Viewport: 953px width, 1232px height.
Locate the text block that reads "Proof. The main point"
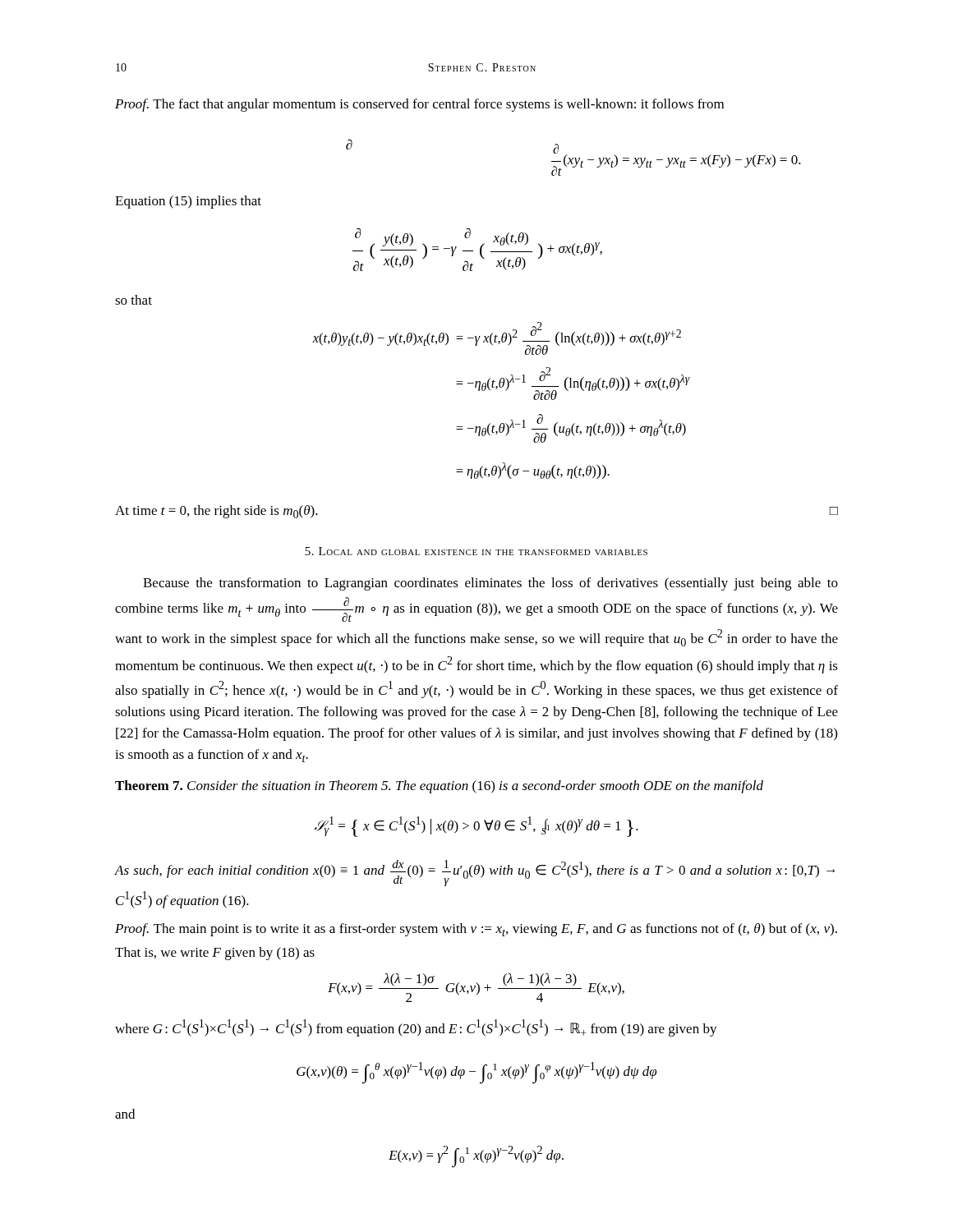[x=476, y=941]
